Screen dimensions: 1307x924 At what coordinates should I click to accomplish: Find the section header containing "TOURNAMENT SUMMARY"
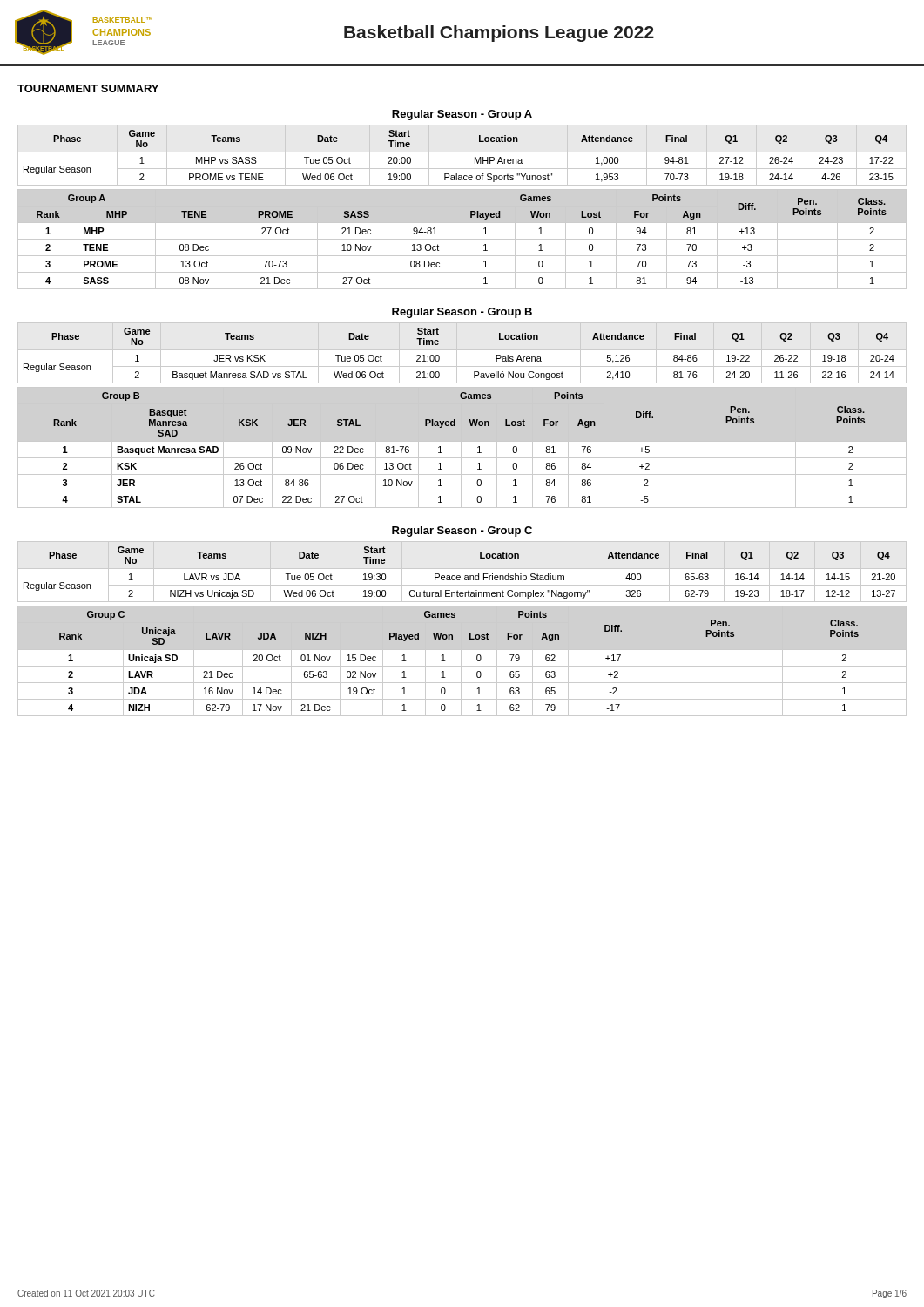[88, 88]
